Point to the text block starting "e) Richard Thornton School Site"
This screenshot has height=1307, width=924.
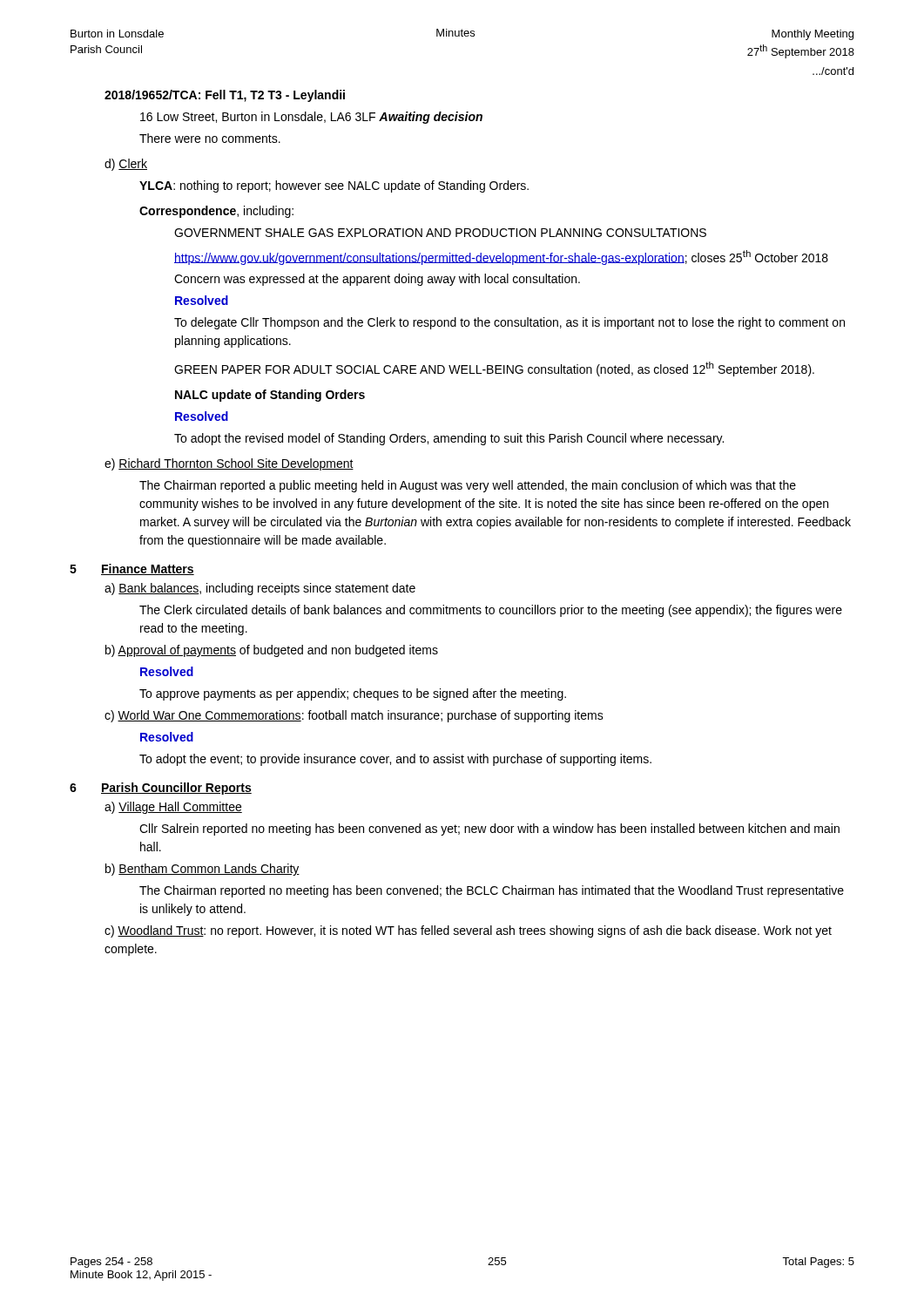[x=479, y=502]
